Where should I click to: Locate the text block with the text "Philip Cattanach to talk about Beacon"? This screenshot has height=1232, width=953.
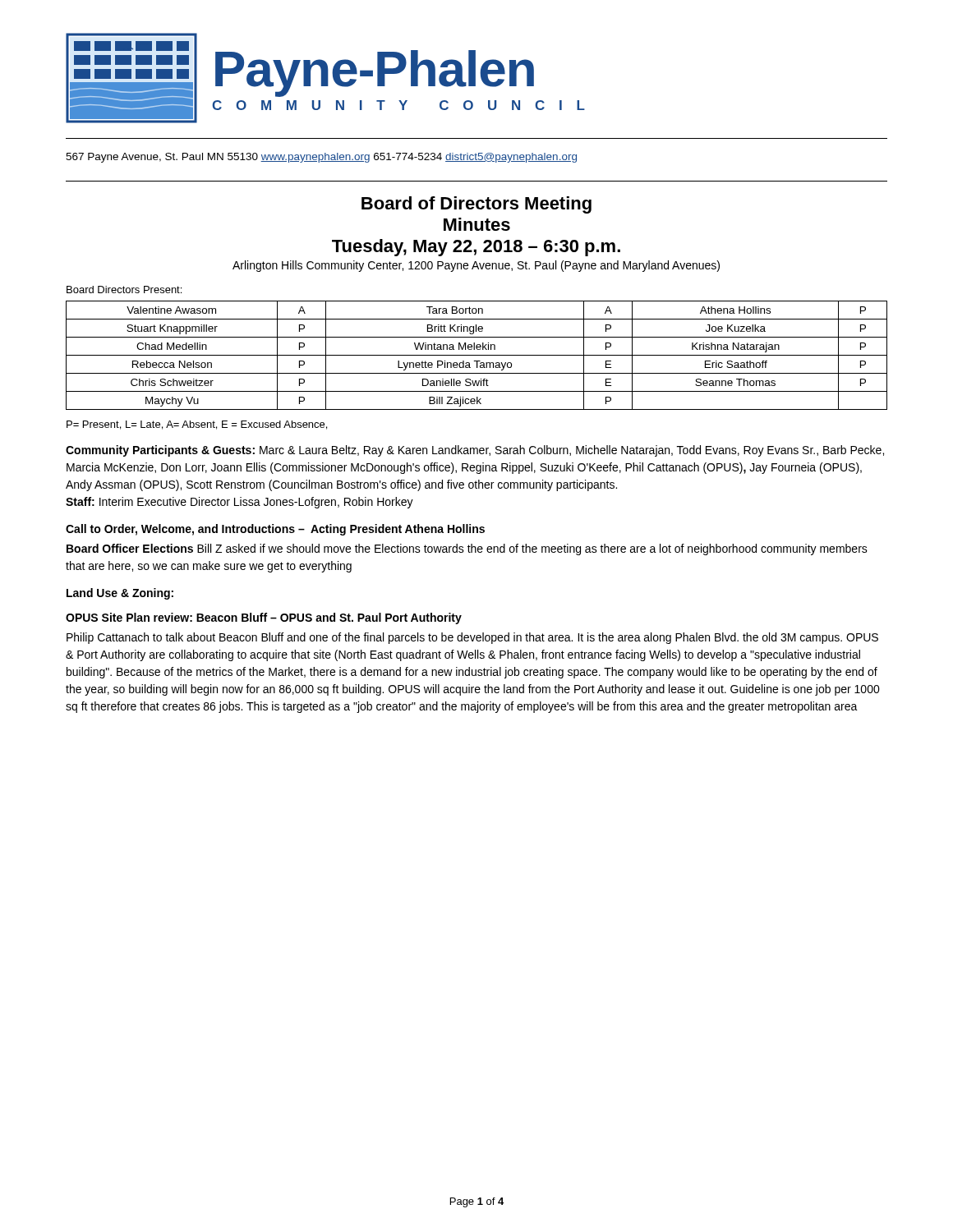473,672
